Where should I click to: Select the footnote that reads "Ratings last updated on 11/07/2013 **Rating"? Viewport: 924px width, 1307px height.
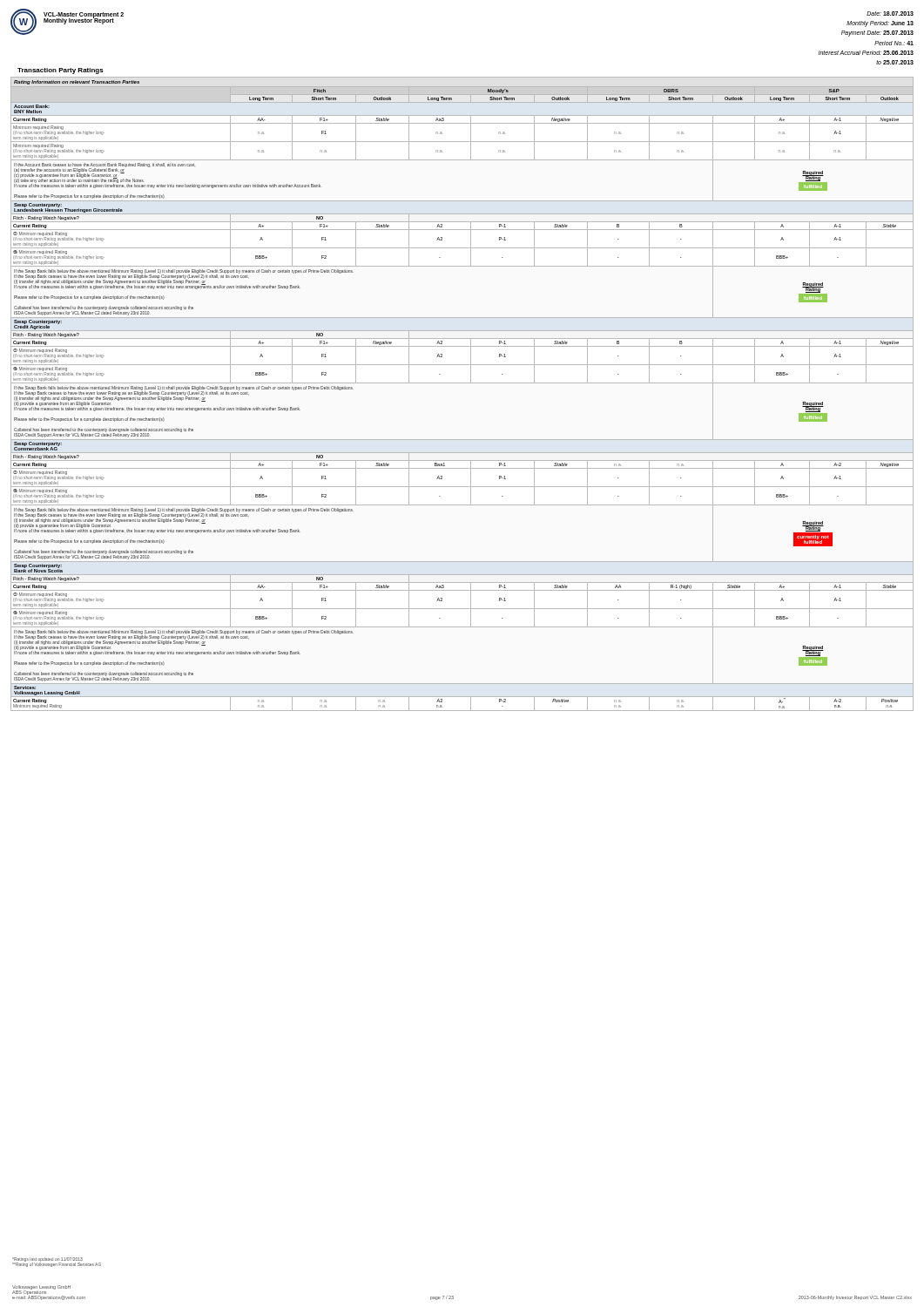point(57,1262)
